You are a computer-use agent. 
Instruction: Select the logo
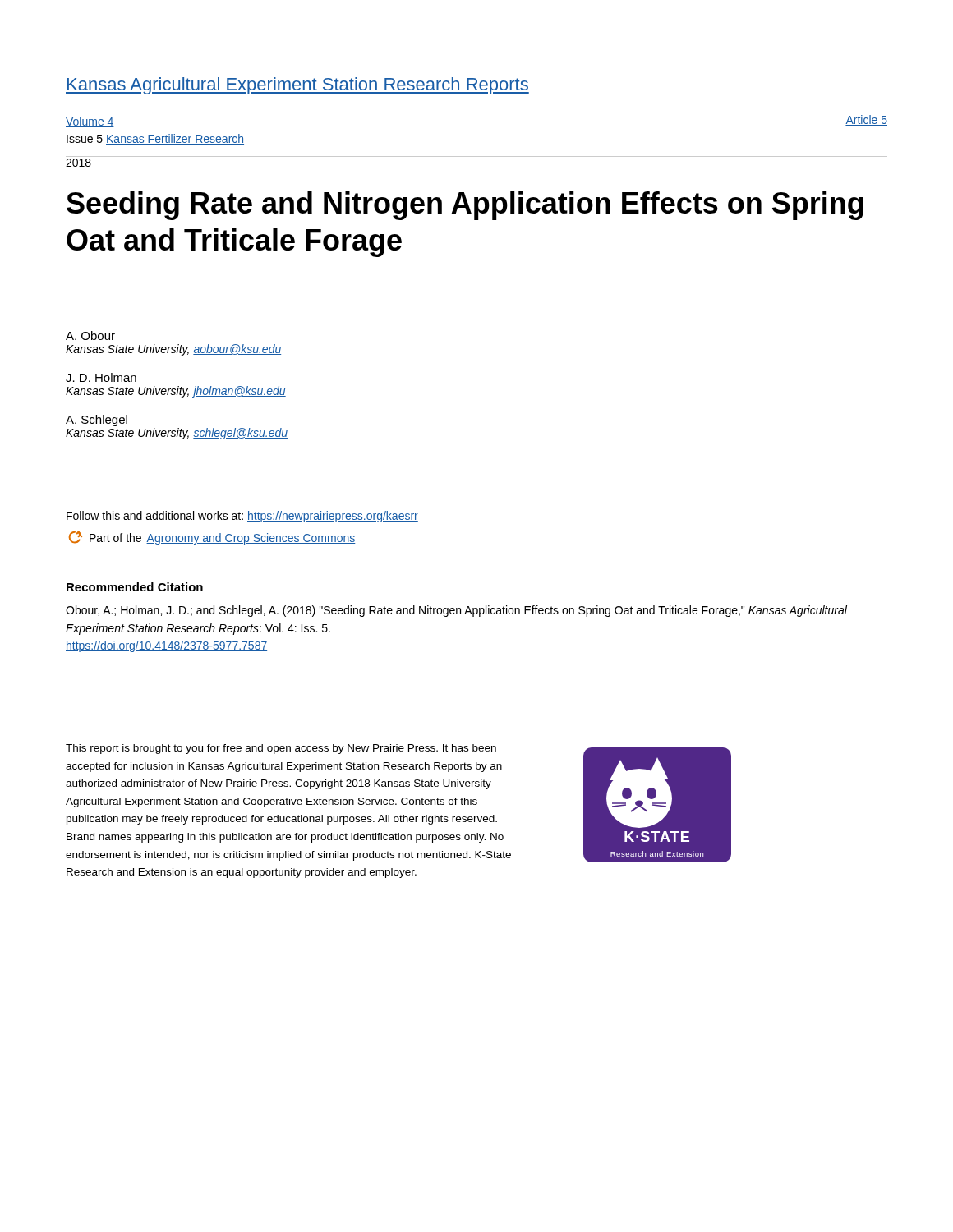(657, 805)
